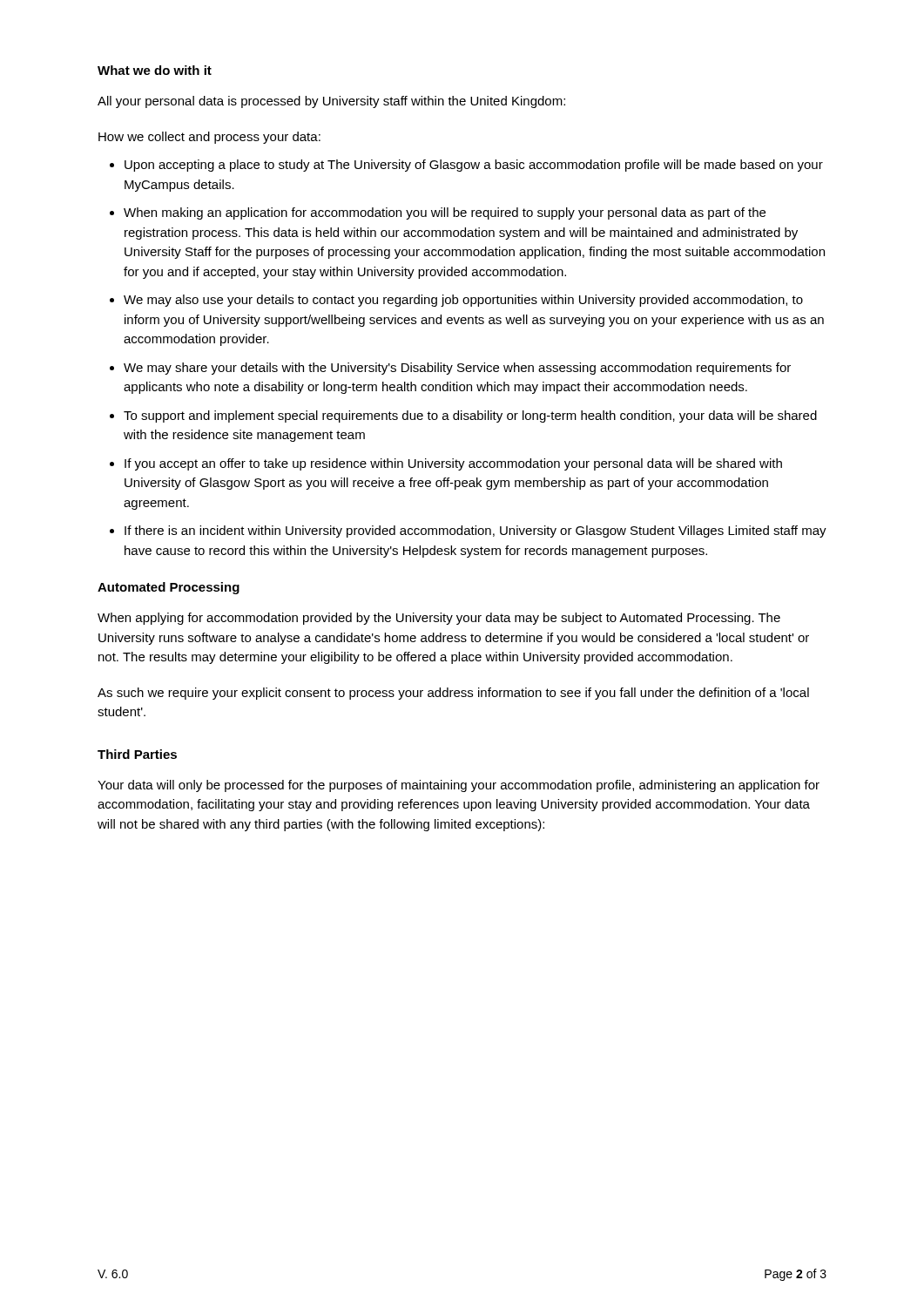Find "Third Parties" on this page
This screenshot has width=924, height=1307.
[x=137, y=754]
